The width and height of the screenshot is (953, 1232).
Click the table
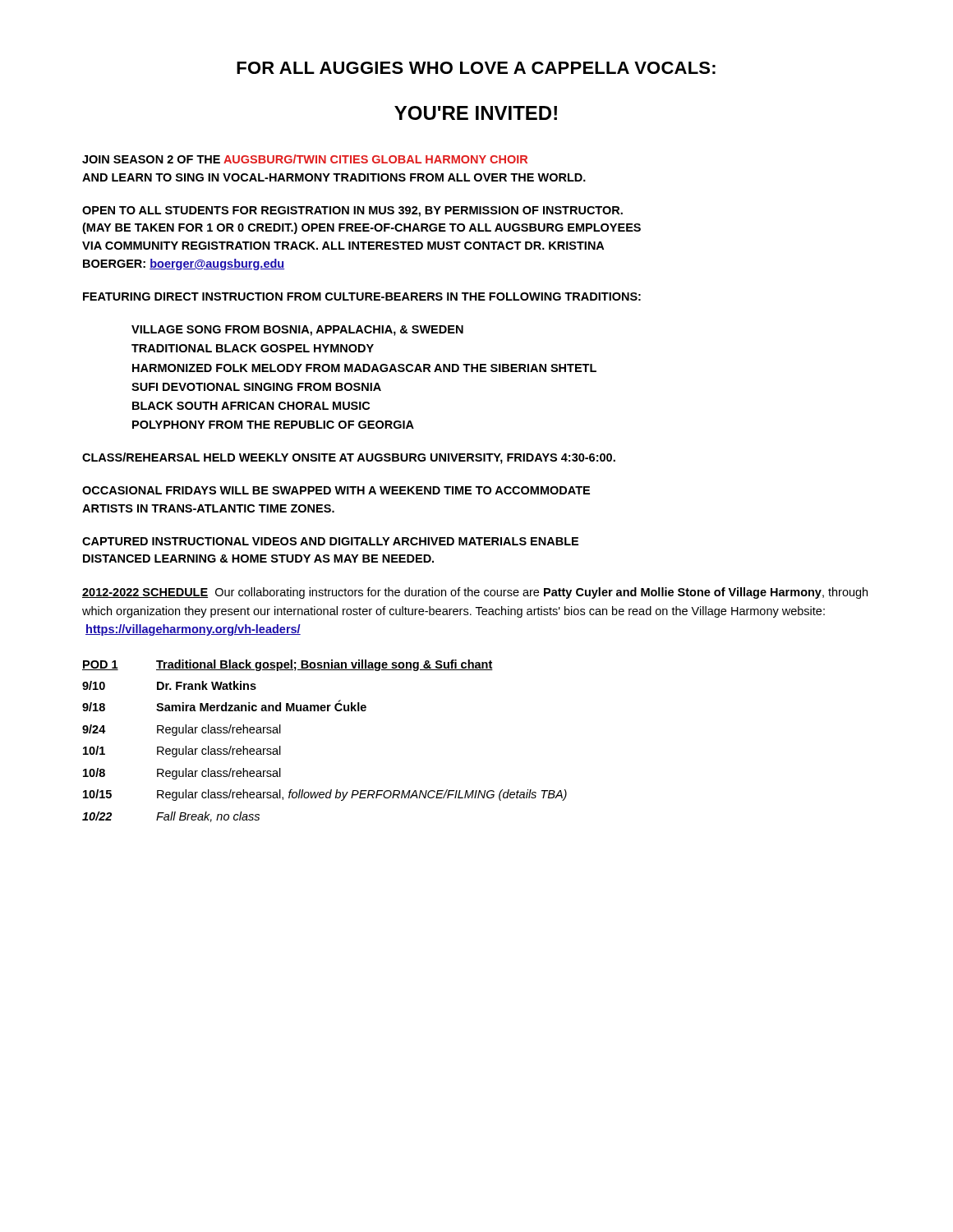click(x=476, y=740)
